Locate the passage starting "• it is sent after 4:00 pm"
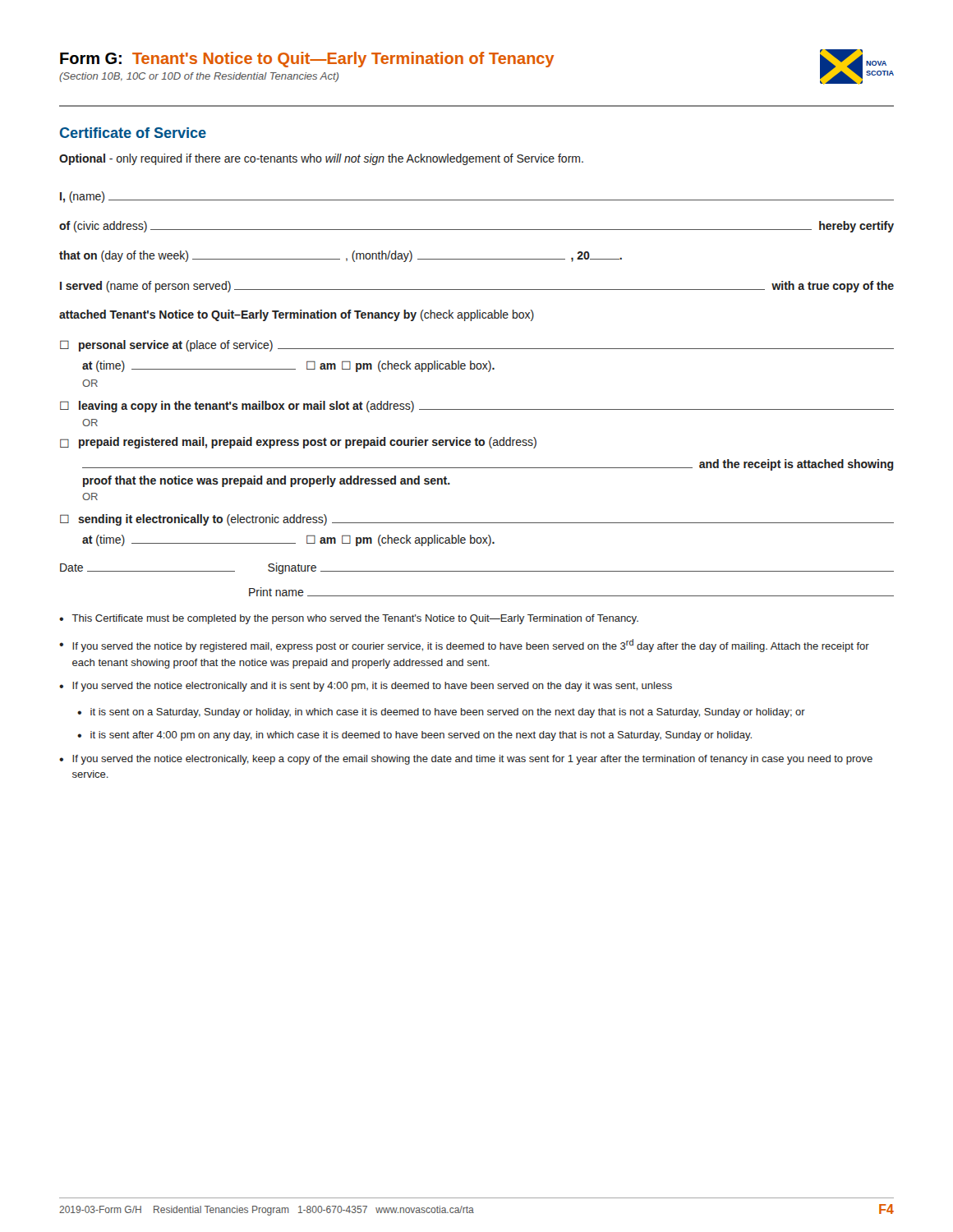Viewport: 953px width, 1232px height. pos(486,736)
